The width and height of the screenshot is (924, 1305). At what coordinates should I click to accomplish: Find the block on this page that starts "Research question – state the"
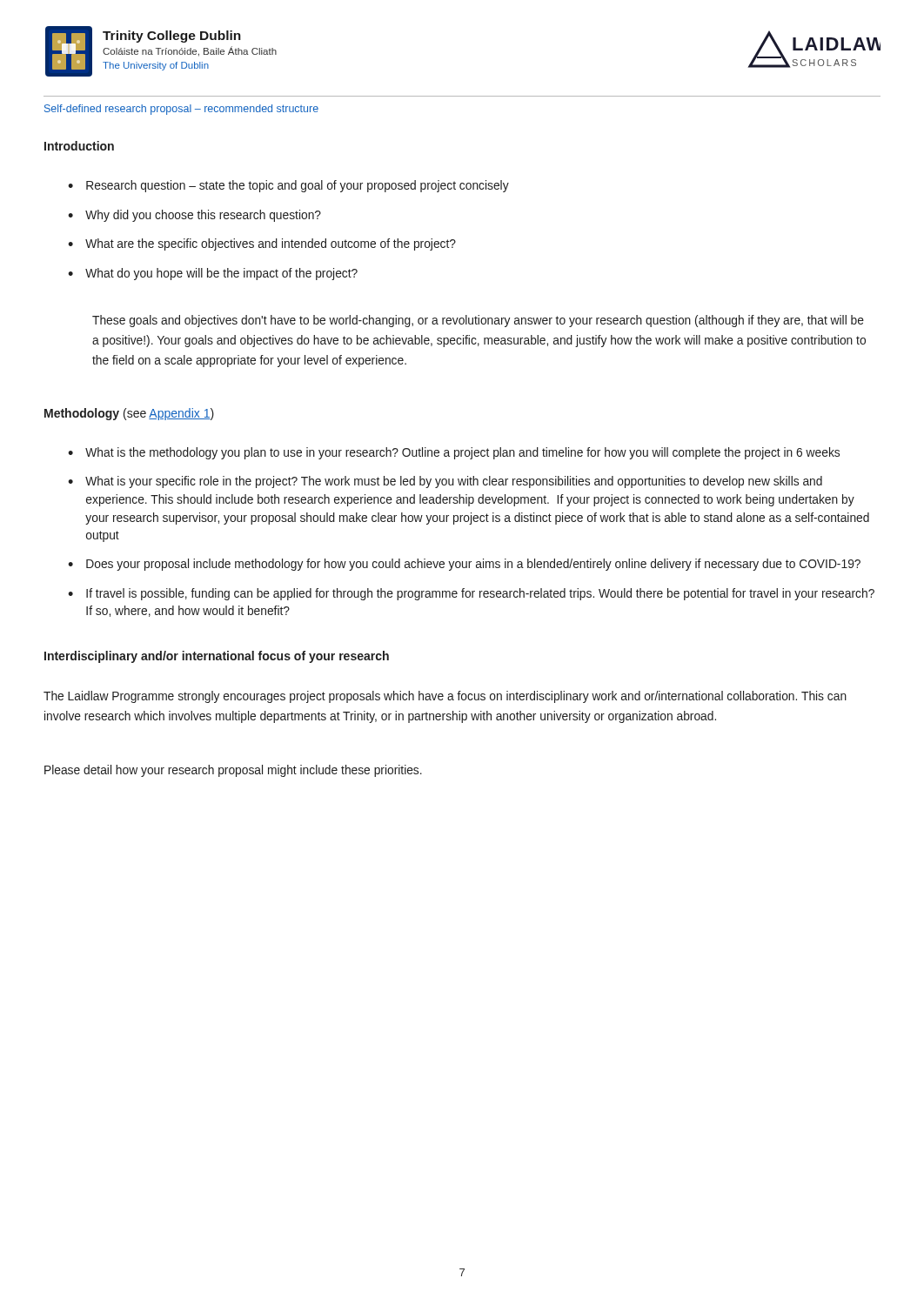point(297,186)
